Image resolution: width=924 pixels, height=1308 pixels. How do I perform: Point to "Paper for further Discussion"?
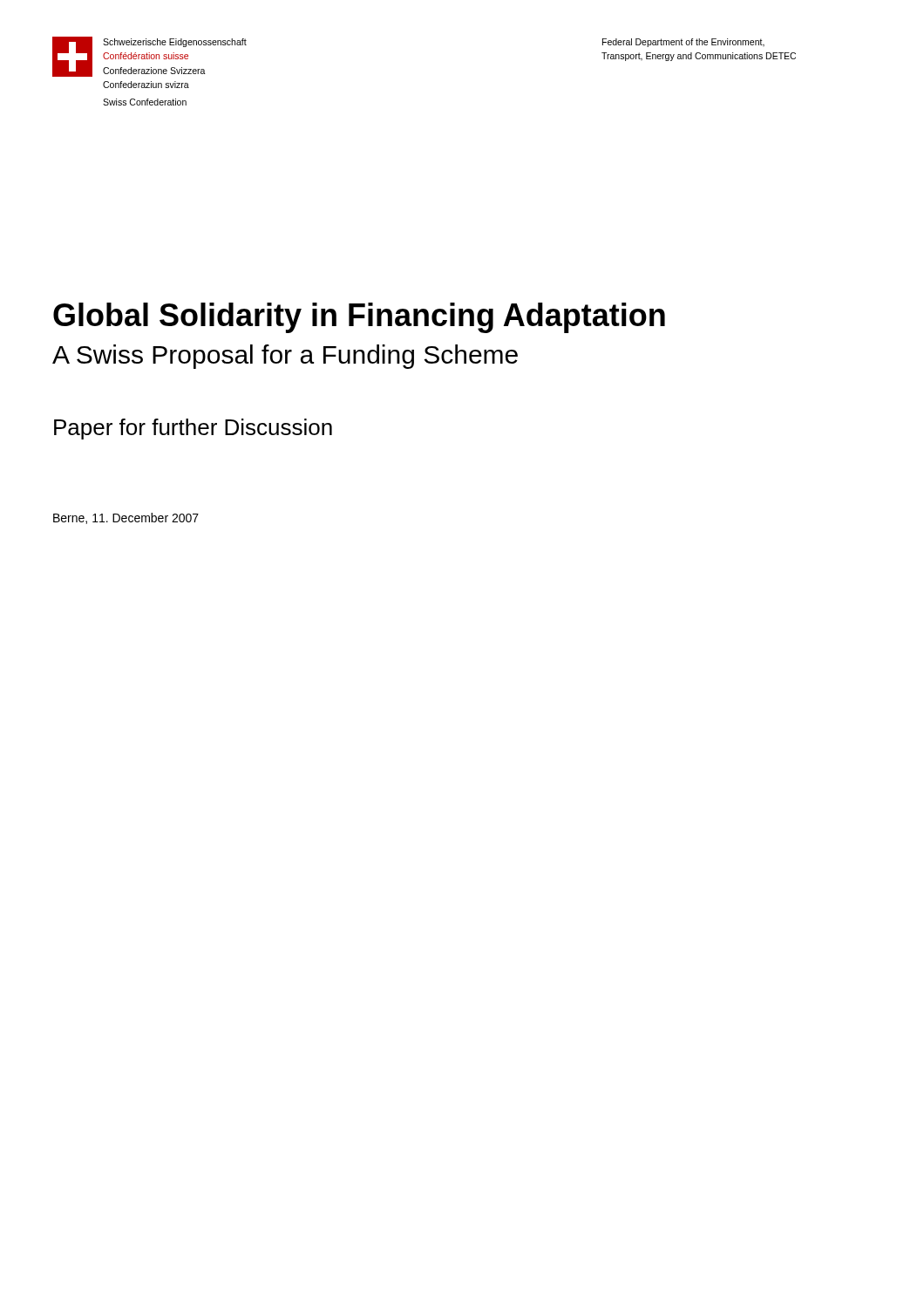(x=193, y=427)
